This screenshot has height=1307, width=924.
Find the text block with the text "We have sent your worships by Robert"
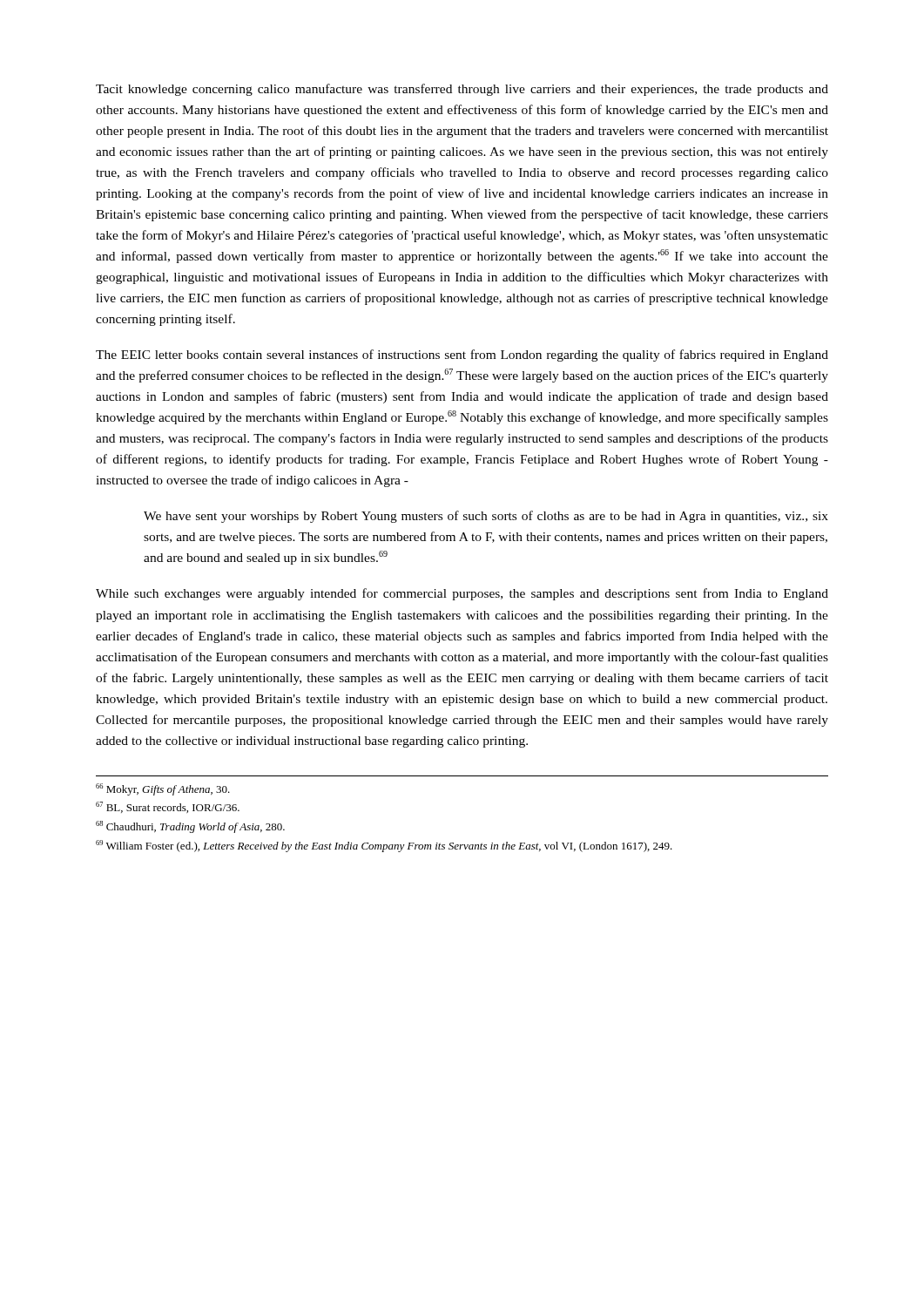[486, 537]
